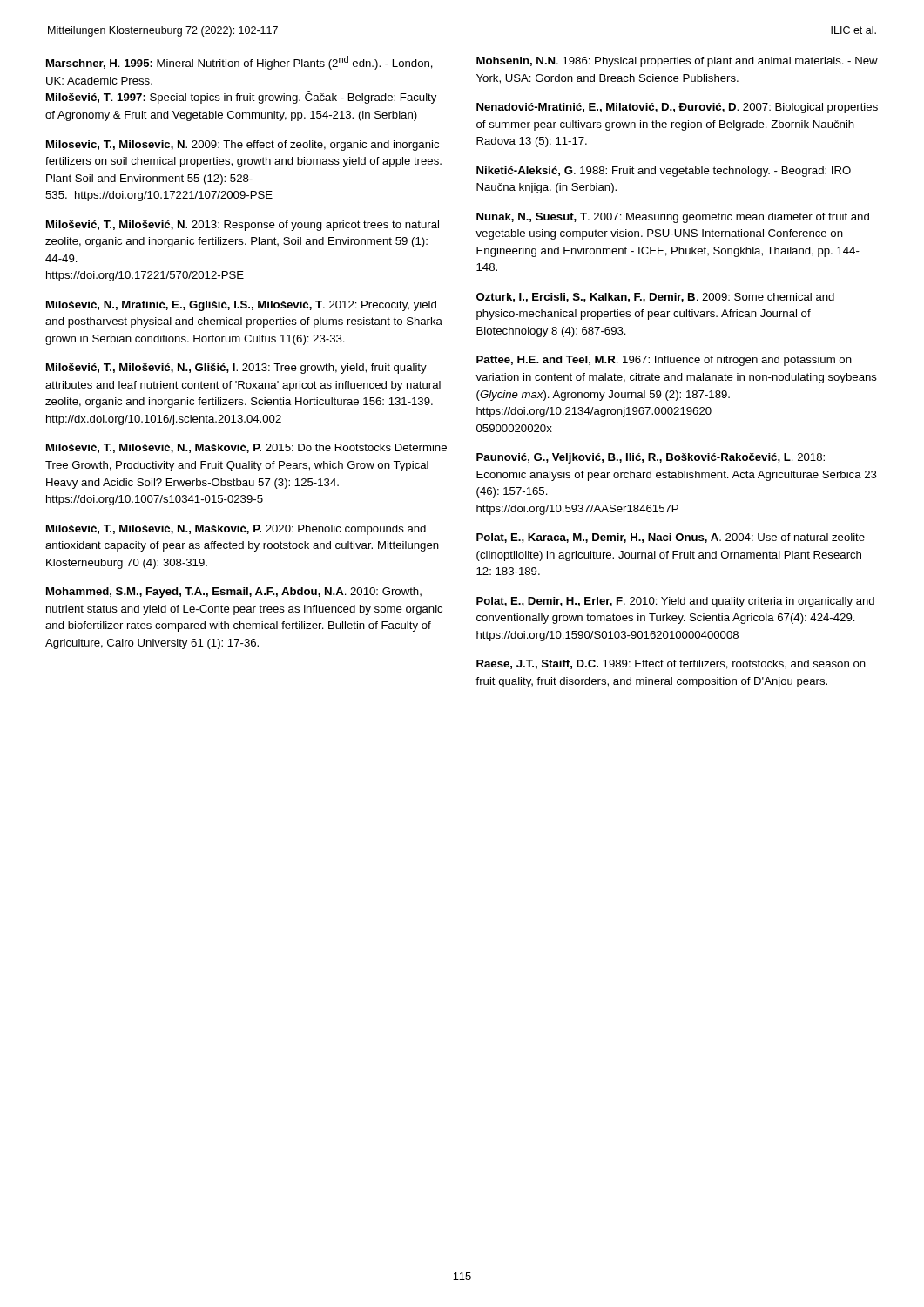This screenshot has height=1307, width=924.
Task: Locate the text block starting "Pattee, H.E. and Teel, M.R. 1967: Influence"
Action: pos(676,394)
